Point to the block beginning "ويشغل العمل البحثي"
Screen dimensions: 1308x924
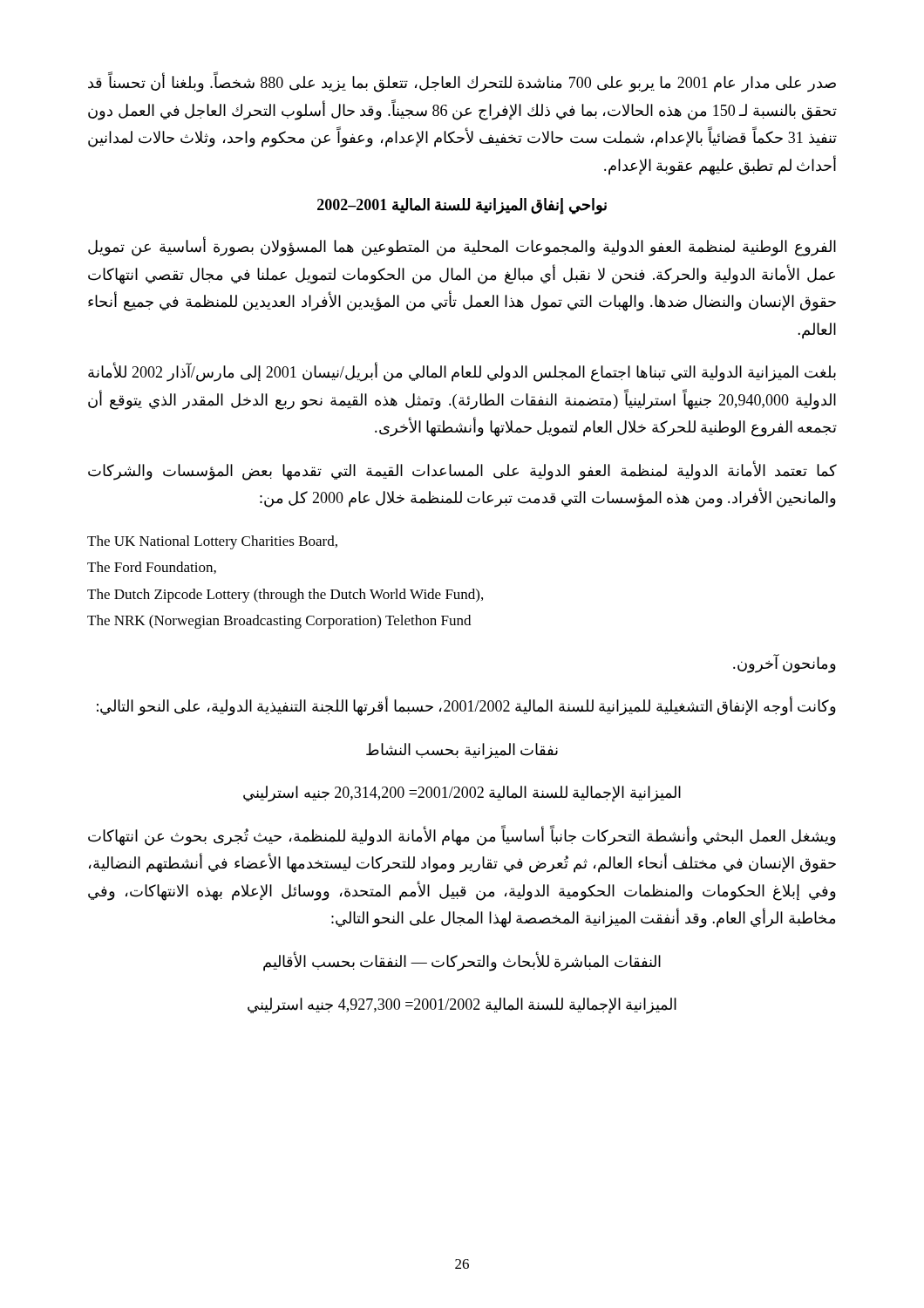click(462, 877)
